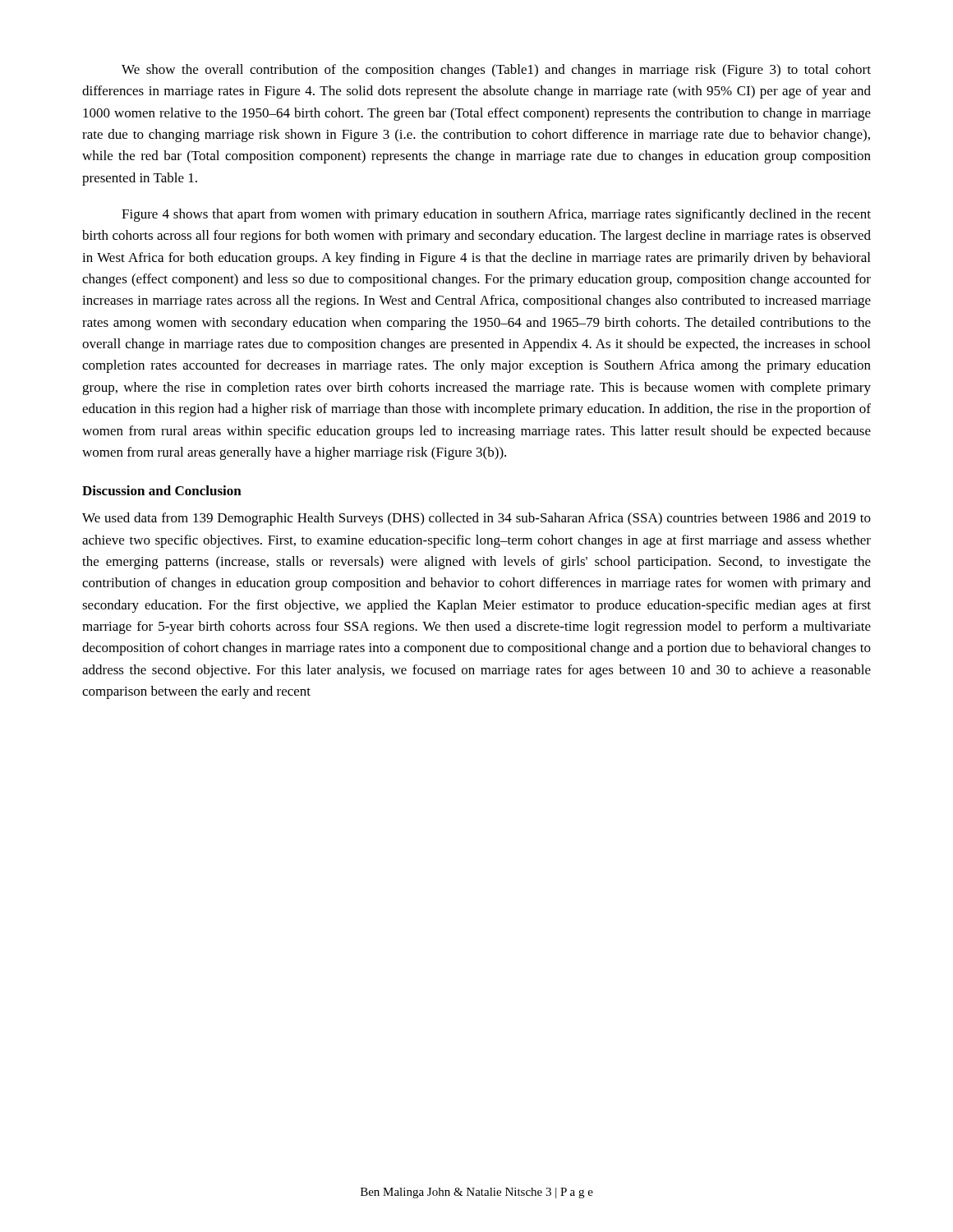Image resolution: width=953 pixels, height=1232 pixels.
Task: Click the passage that begins "We show the overall contribution of the"
Action: click(x=476, y=124)
